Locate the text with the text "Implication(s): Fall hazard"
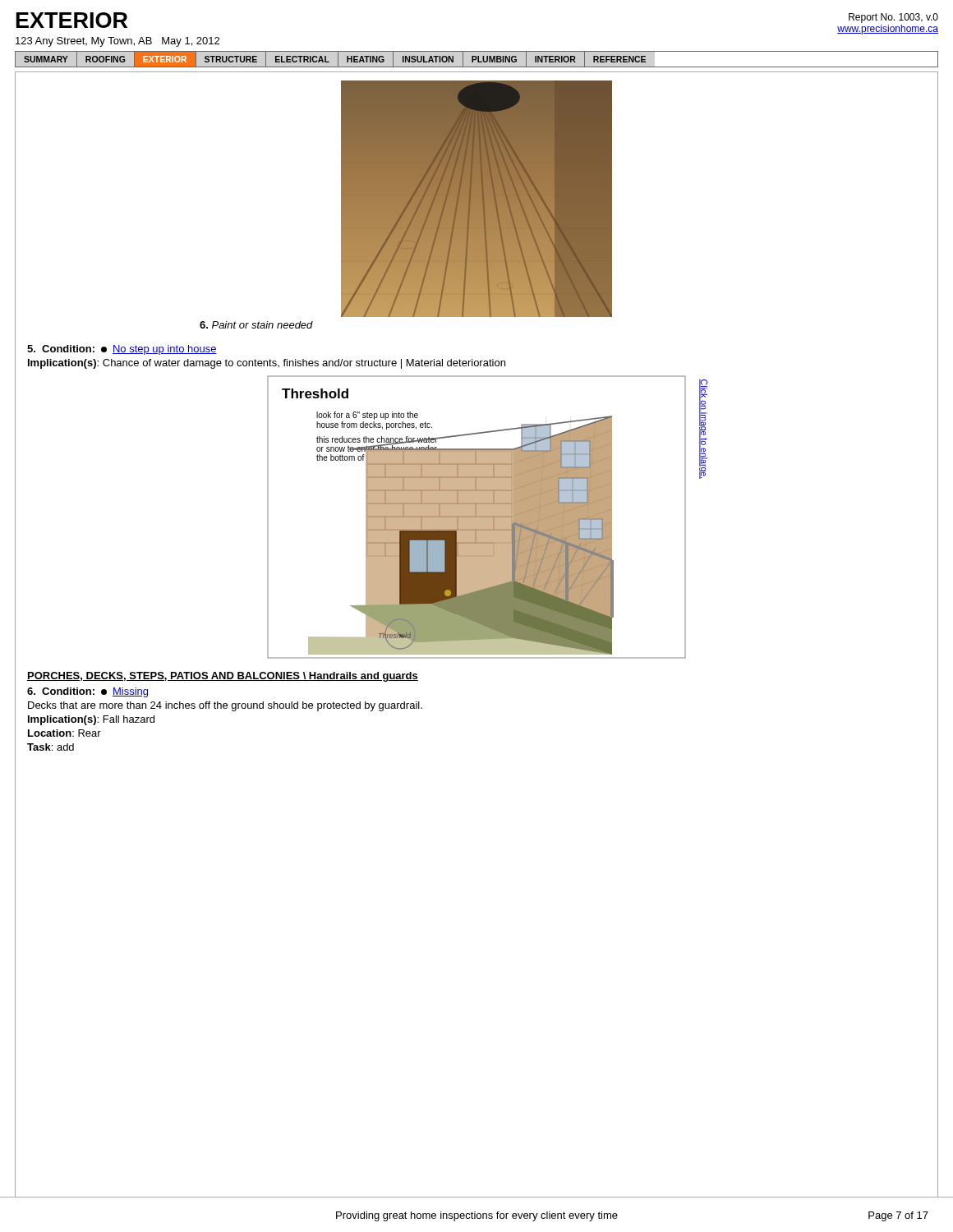Image resolution: width=953 pixels, height=1232 pixels. tap(91, 719)
